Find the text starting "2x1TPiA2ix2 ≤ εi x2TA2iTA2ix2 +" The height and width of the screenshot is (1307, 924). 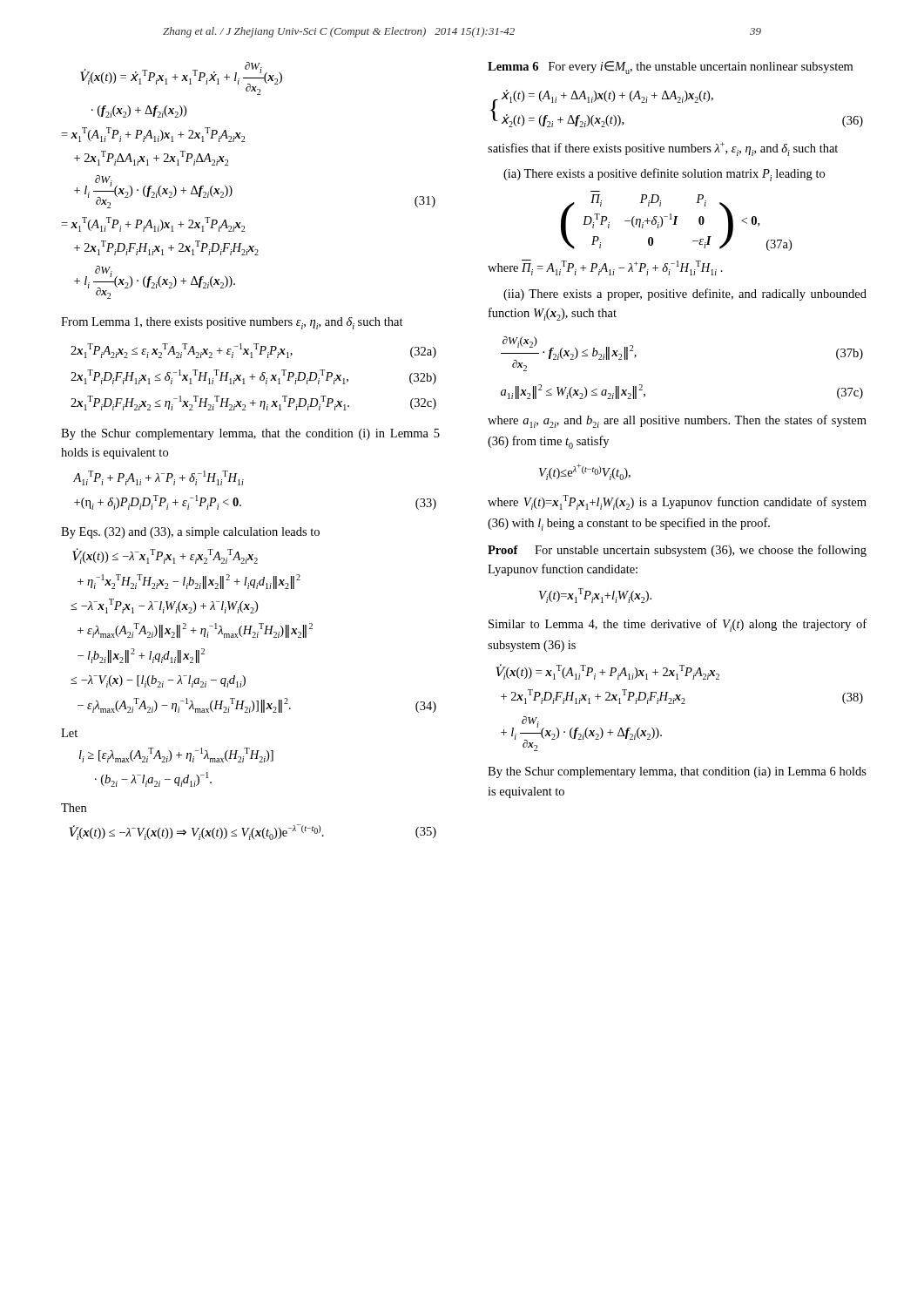click(250, 377)
